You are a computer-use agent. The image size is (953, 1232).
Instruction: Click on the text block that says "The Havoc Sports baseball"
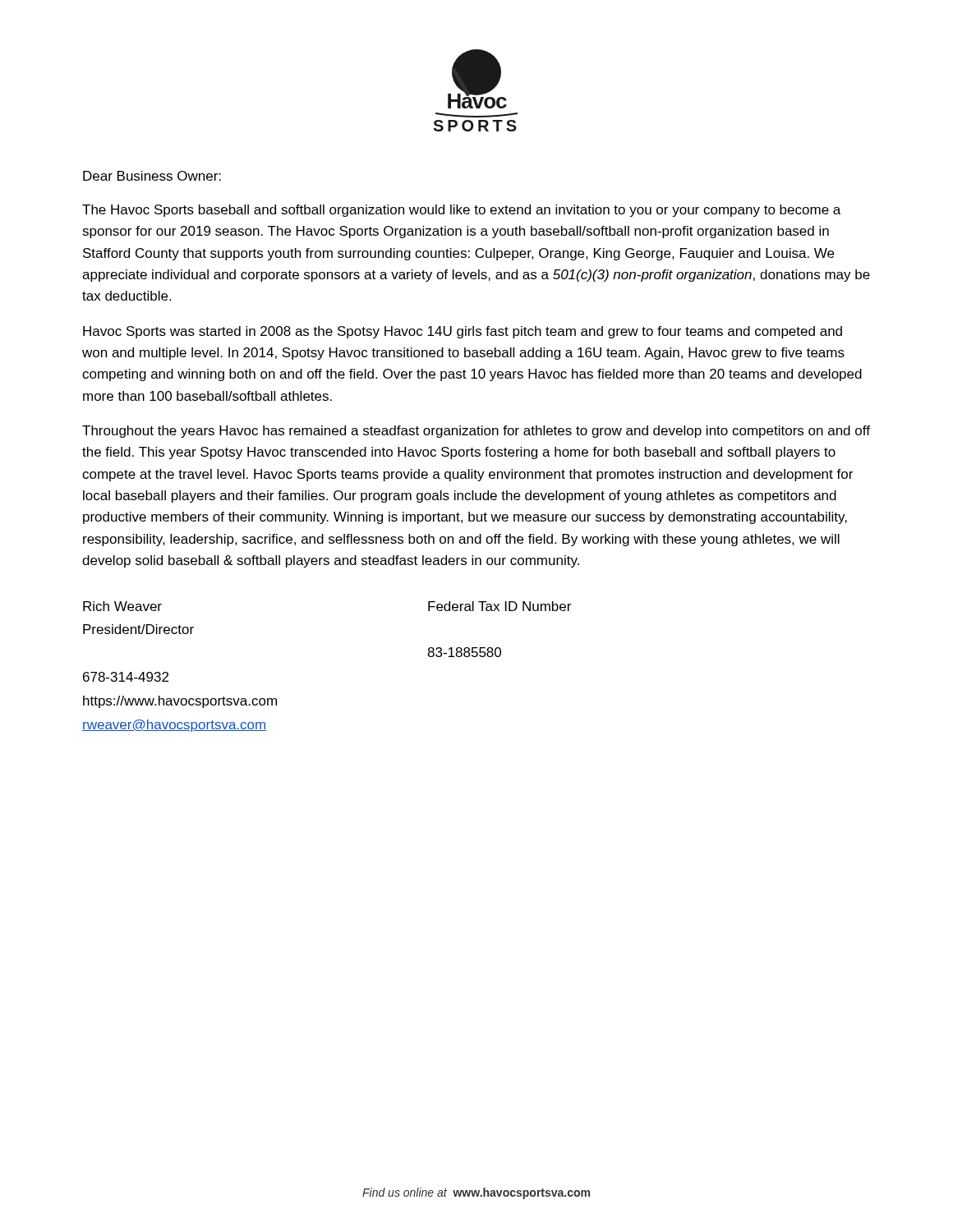coord(476,253)
